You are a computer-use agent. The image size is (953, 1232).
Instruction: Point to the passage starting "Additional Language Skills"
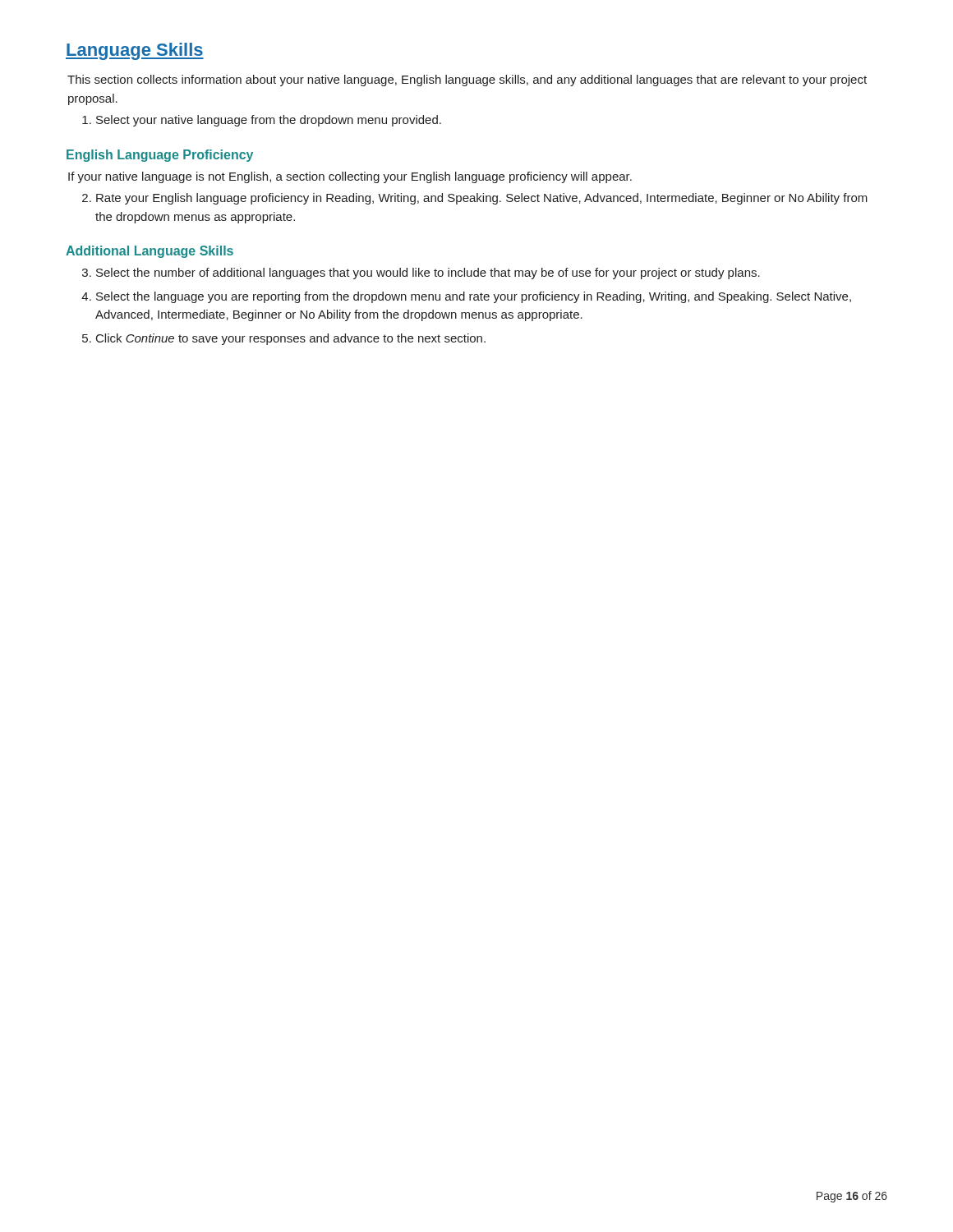[x=150, y=252]
